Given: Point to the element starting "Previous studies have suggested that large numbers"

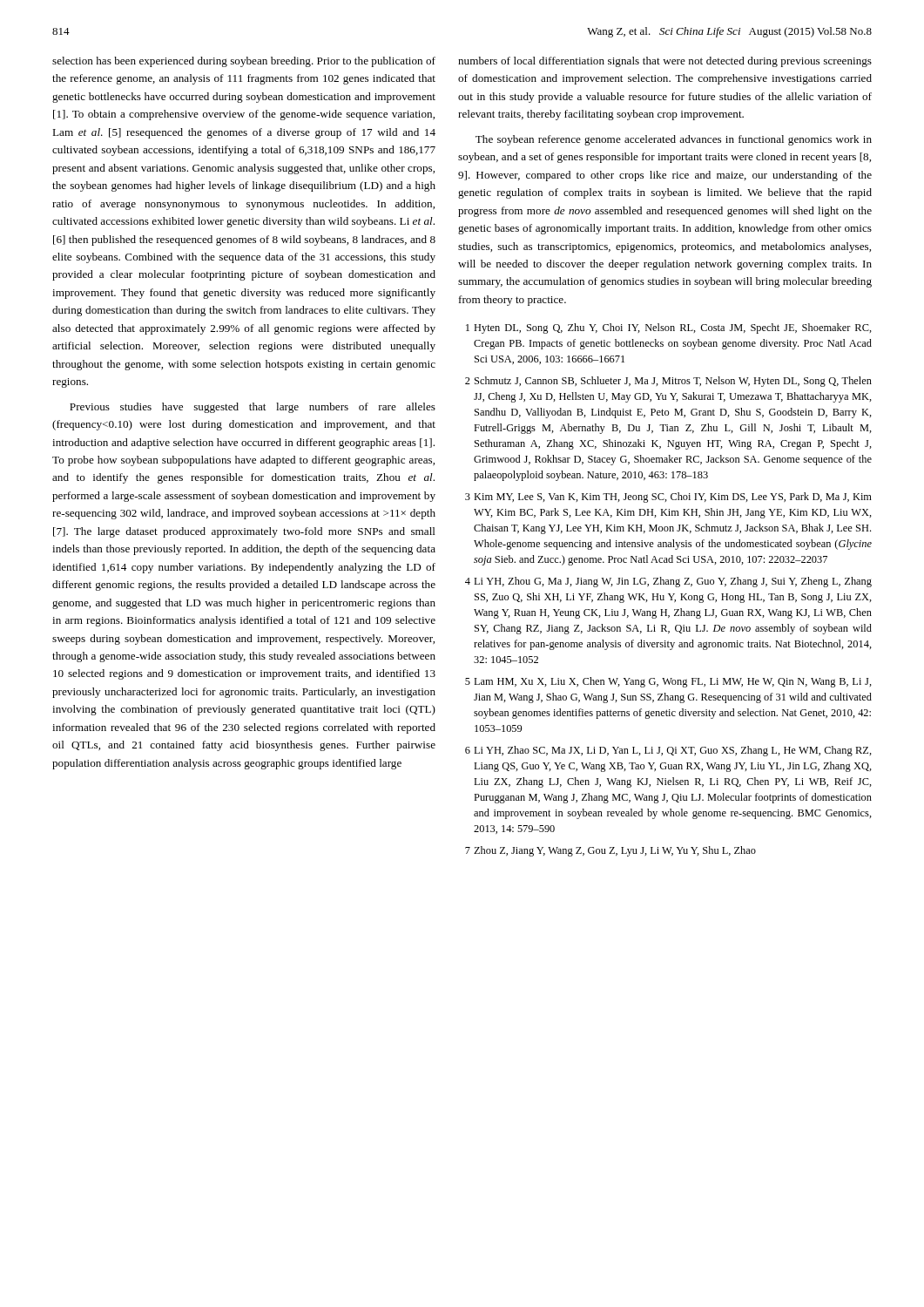Looking at the screenshot, I should pyautogui.click(x=244, y=585).
